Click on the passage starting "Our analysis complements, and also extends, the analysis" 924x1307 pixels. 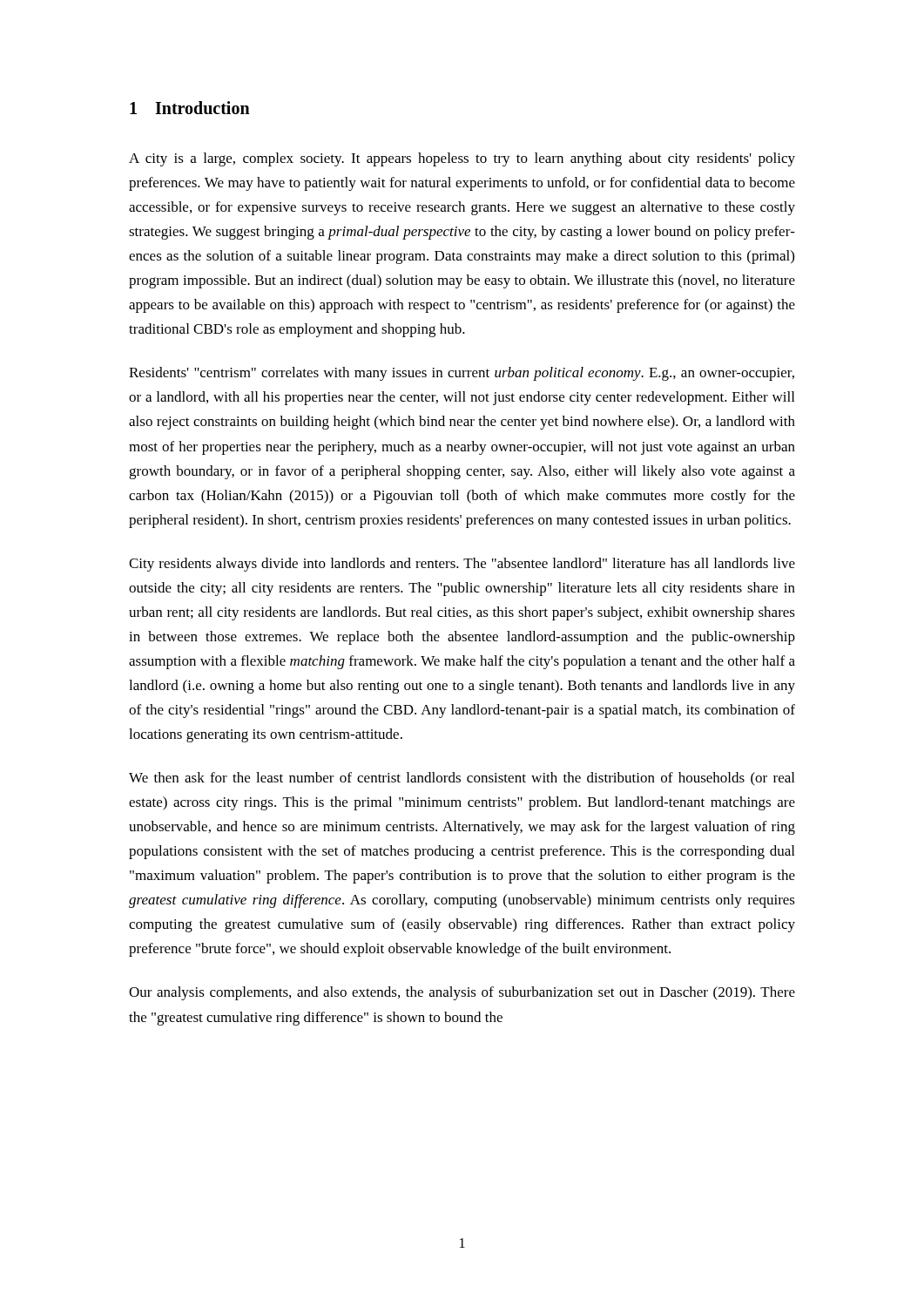pos(462,1005)
